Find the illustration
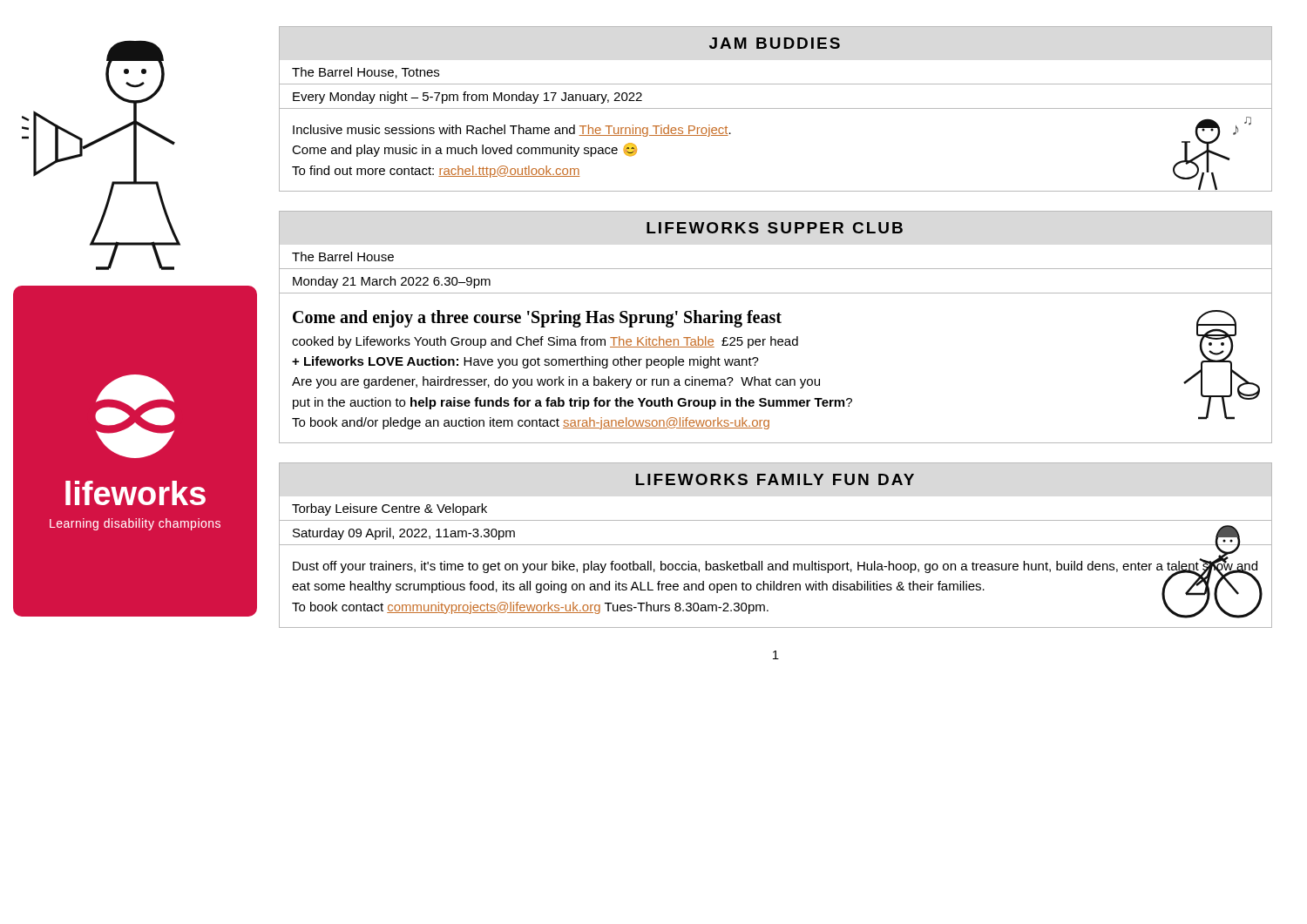The image size is (1307, 924). [135, 148]
